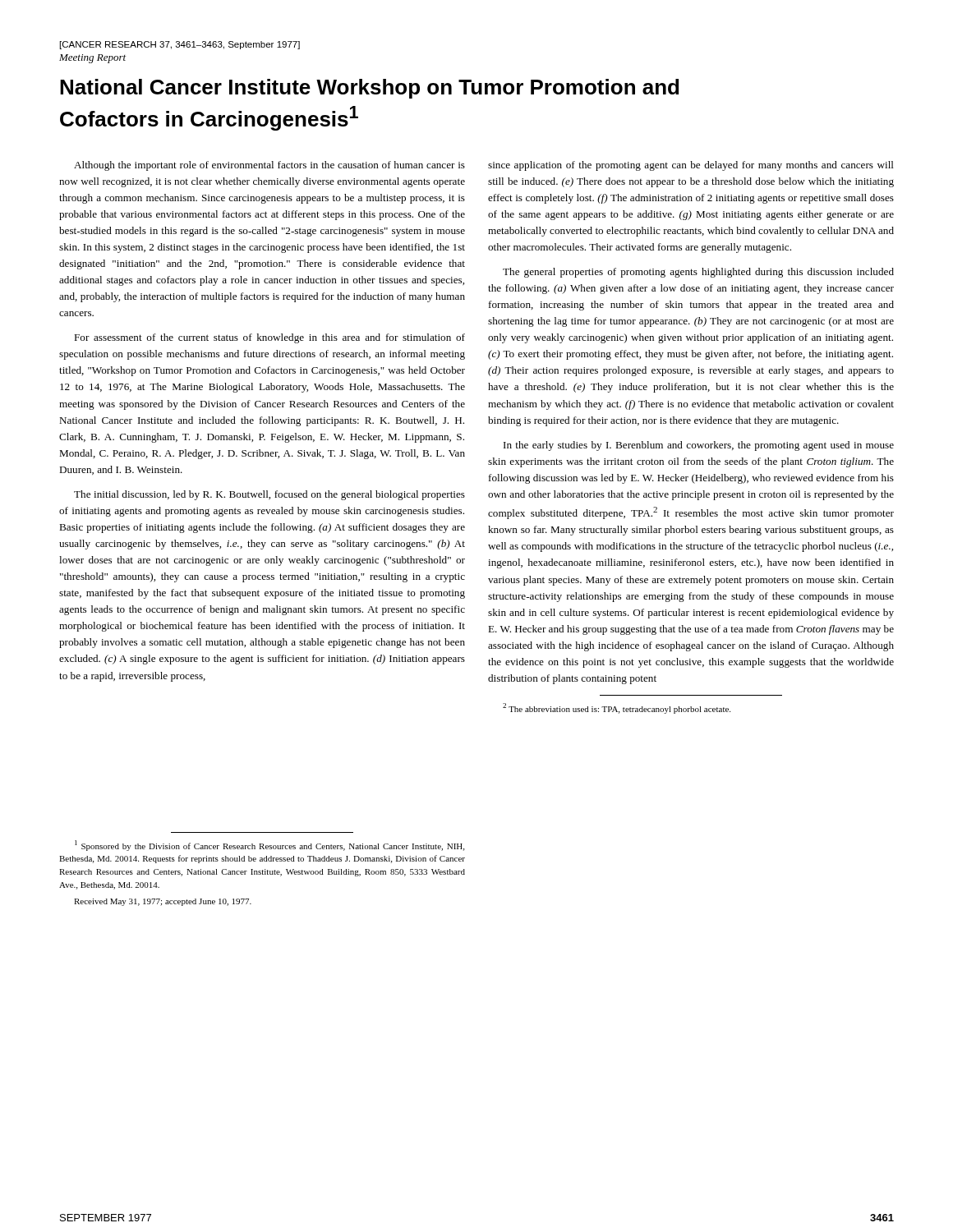This screenshot has width=953, height=1232.
Task: Where is the passage that starts "2 The abbreviation used is: TPA, tetradecanoyl phorbol"?
Action: (691, 705)
